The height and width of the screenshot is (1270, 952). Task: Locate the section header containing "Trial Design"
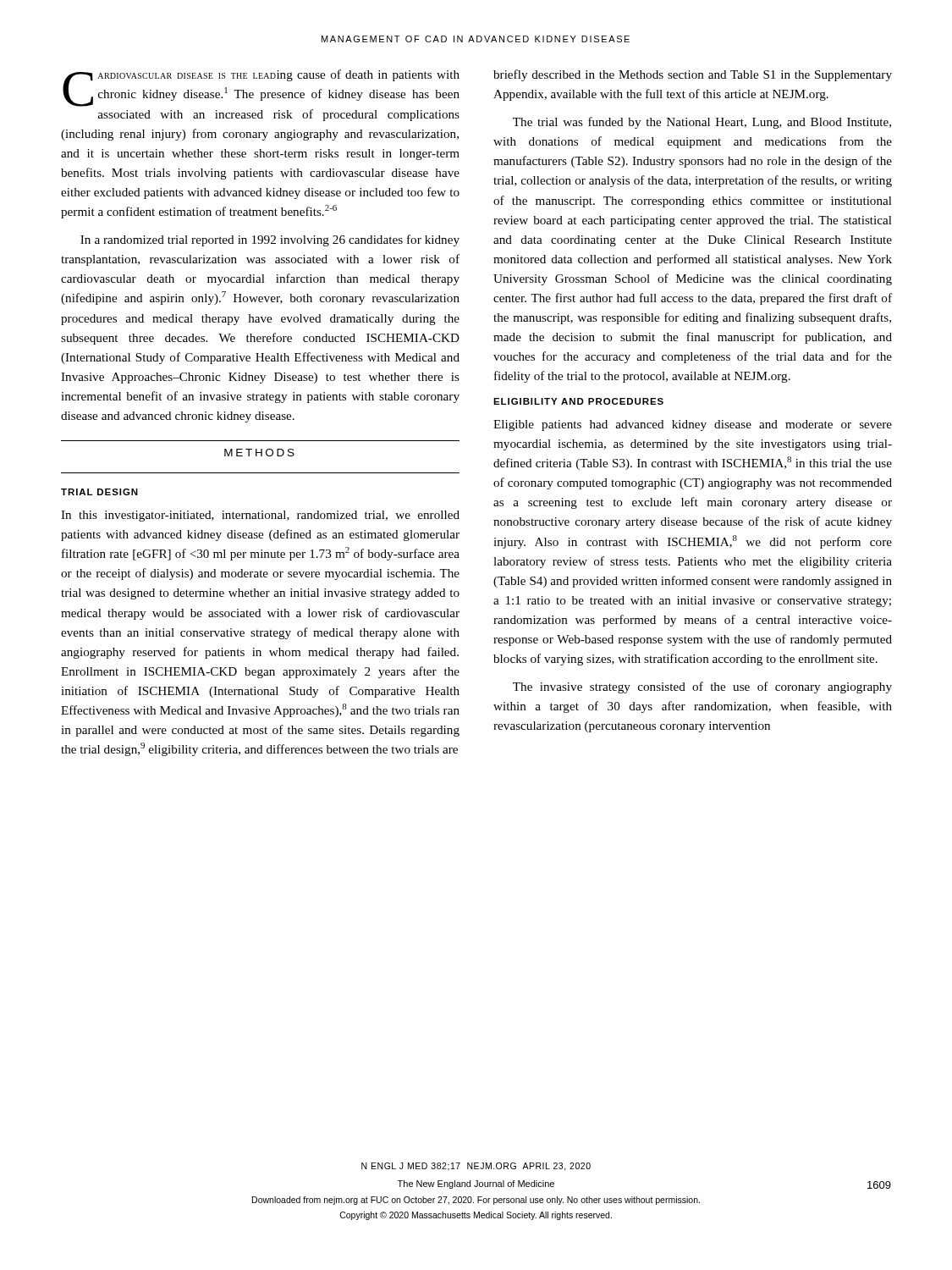coord(100,492)
